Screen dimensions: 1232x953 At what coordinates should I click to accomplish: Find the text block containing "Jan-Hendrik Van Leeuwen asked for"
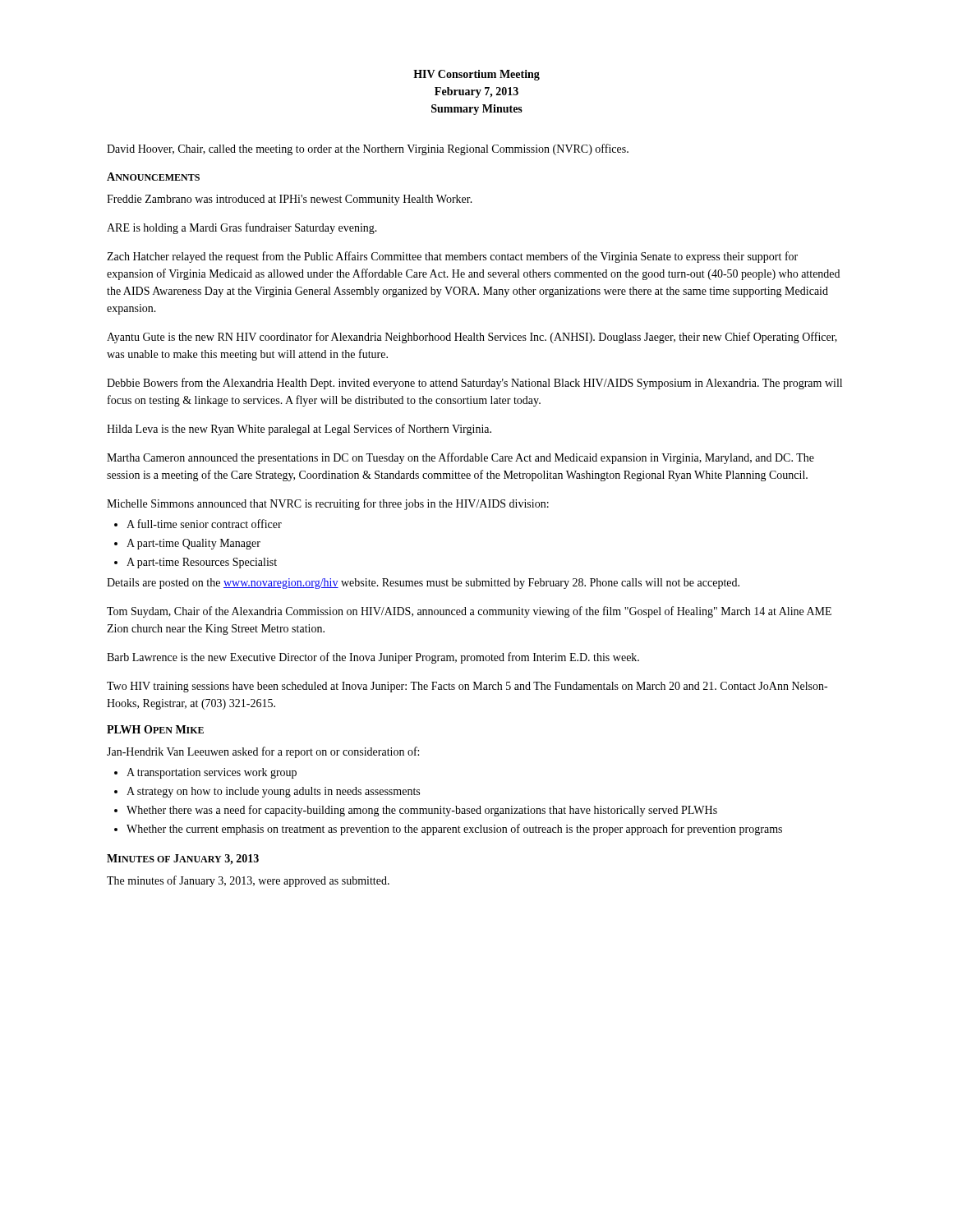[264, 752]
